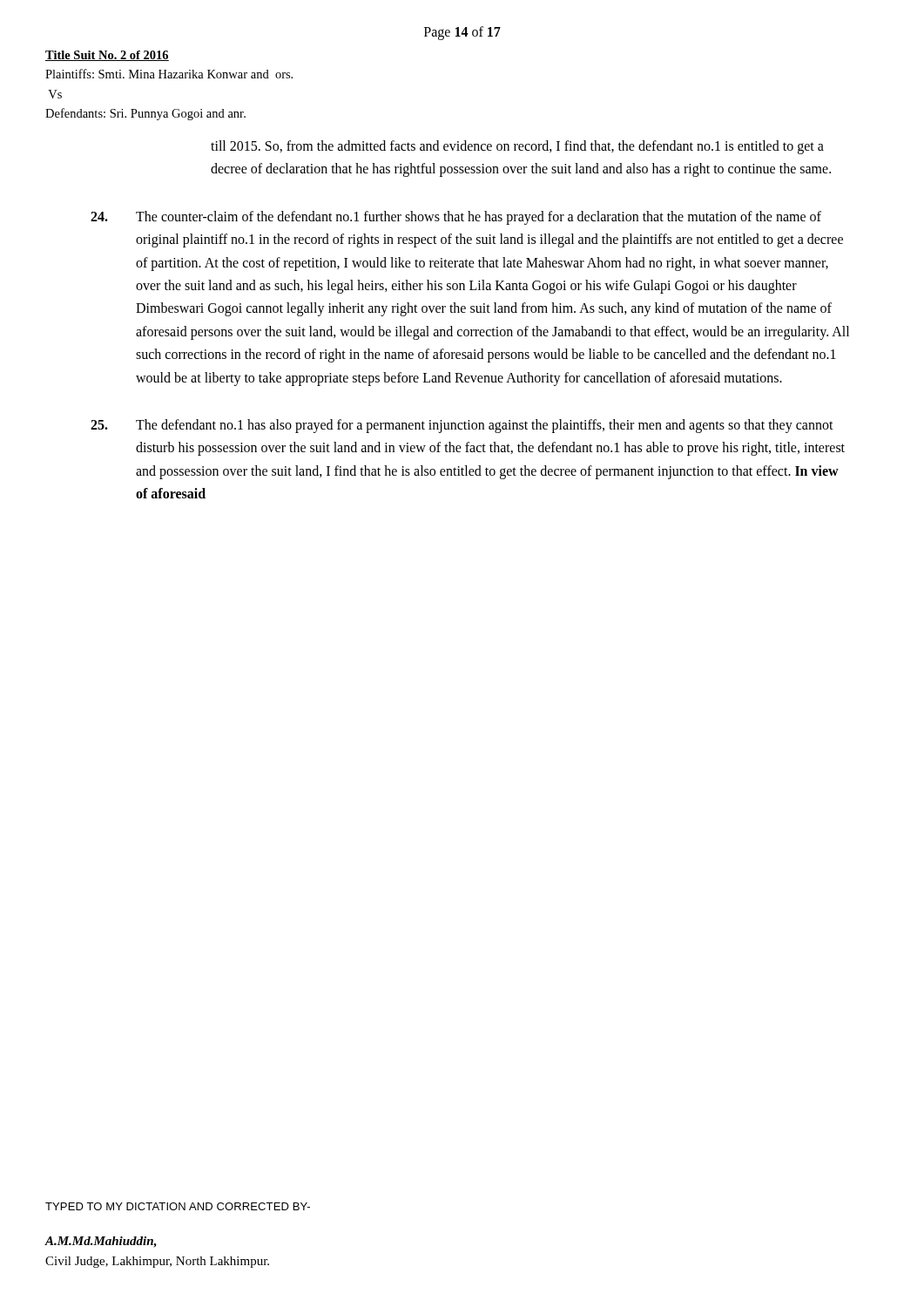Locate the passage starting "24. The counter-claim of"
The height and width of the screenshot is (1307, 924).
coord(472,297)
